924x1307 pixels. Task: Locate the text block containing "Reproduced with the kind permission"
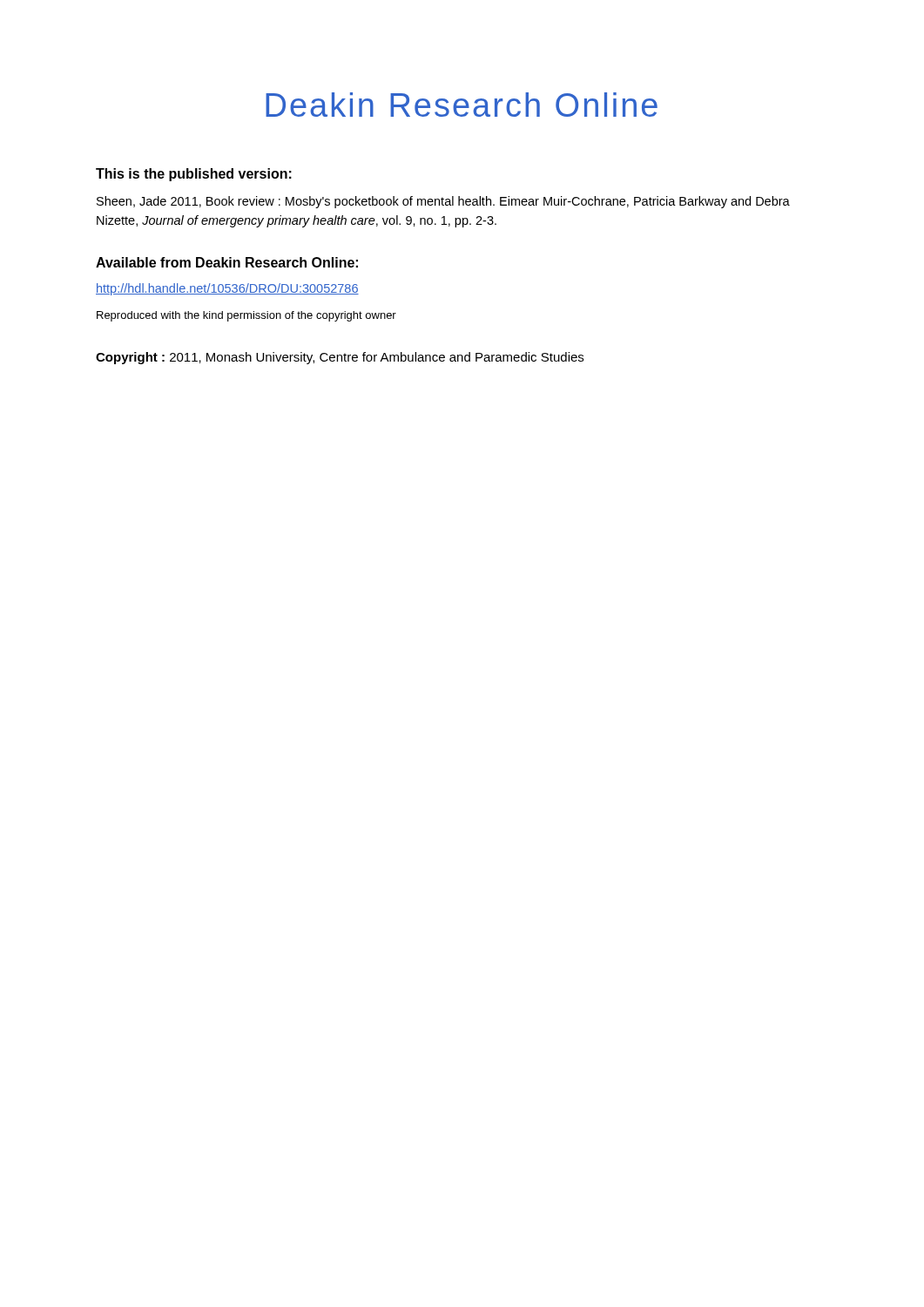246,315
